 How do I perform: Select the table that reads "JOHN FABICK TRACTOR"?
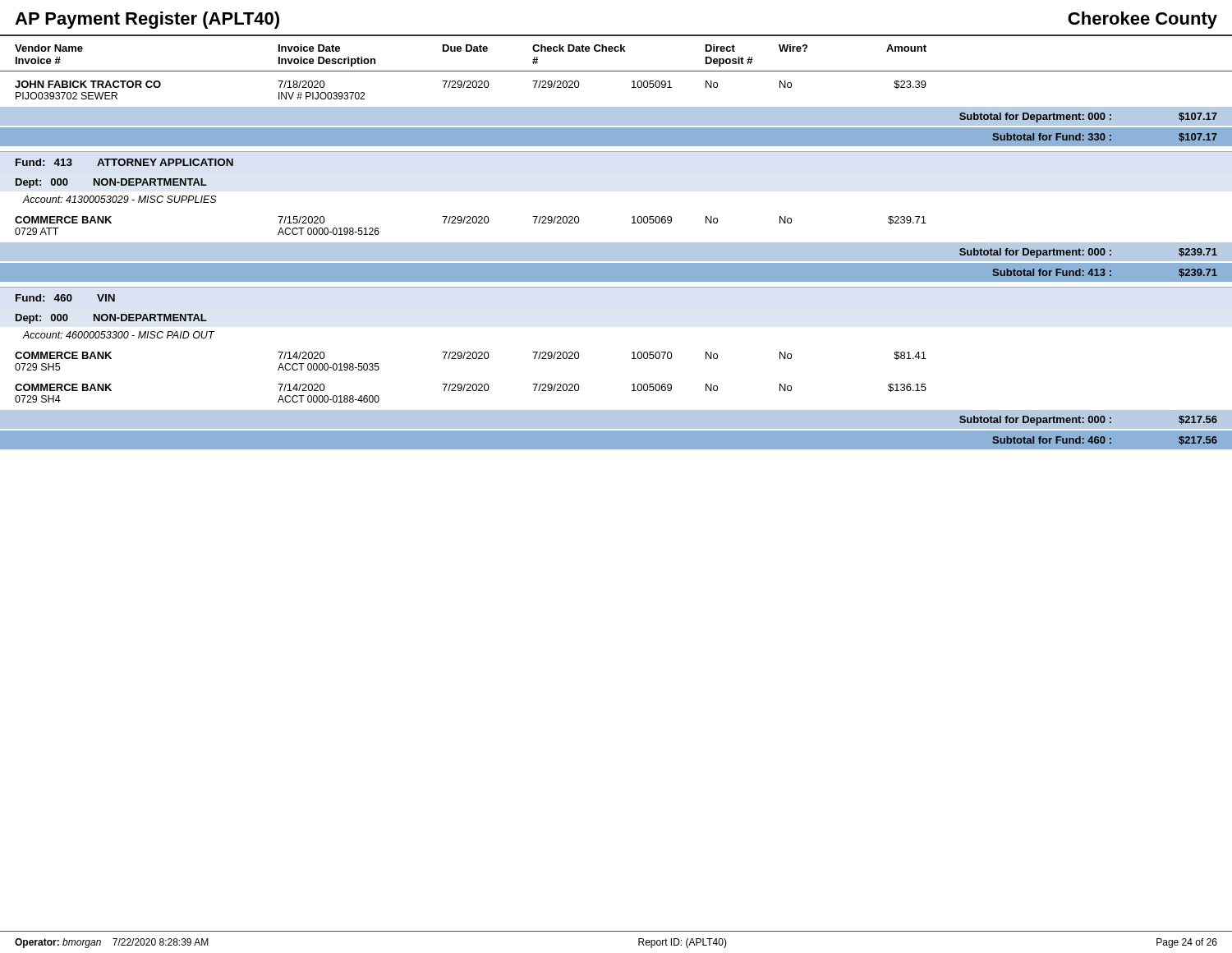(x=616, y=87)
